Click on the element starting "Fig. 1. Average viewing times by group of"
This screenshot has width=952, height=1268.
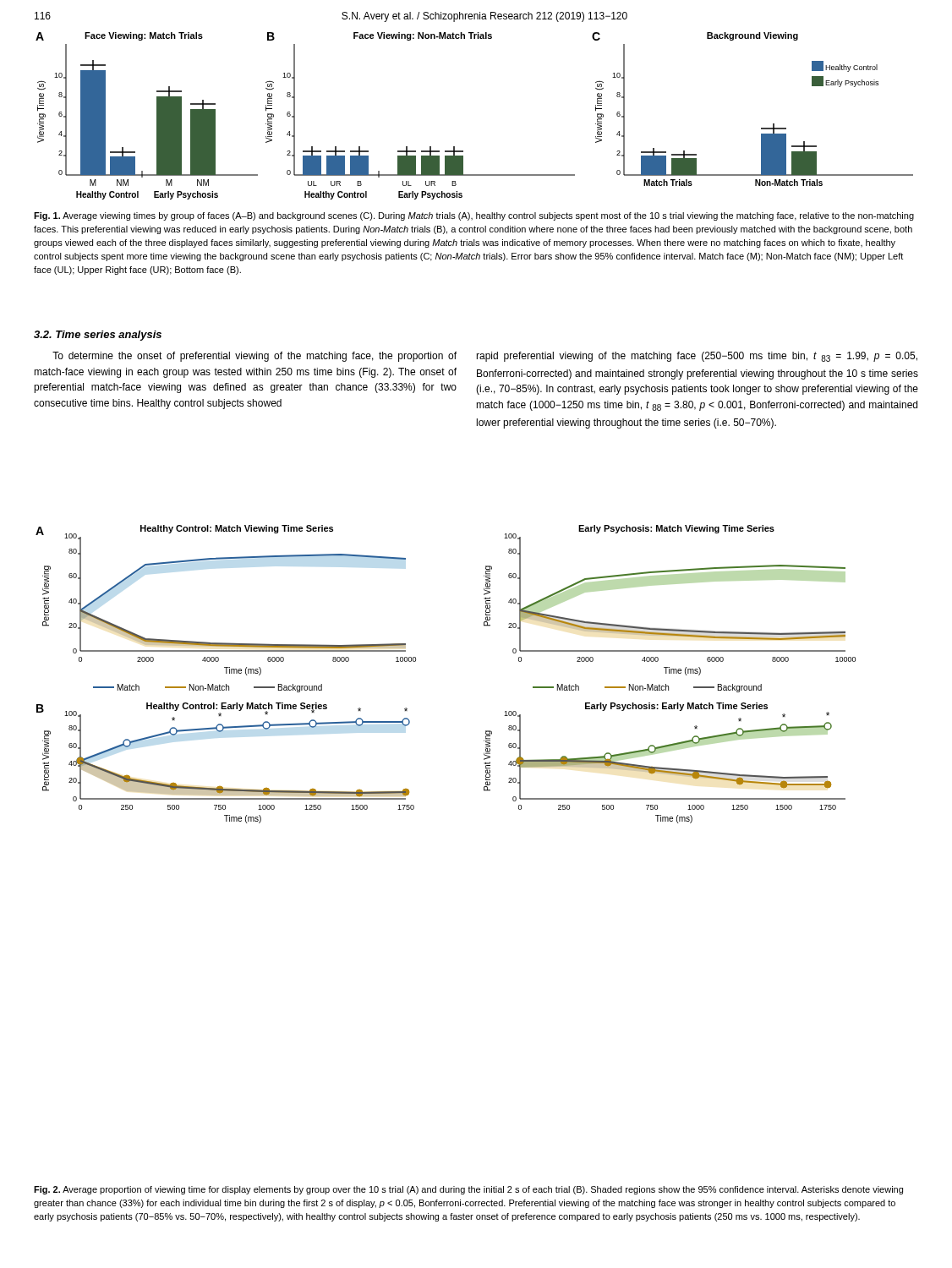(474, 243)
